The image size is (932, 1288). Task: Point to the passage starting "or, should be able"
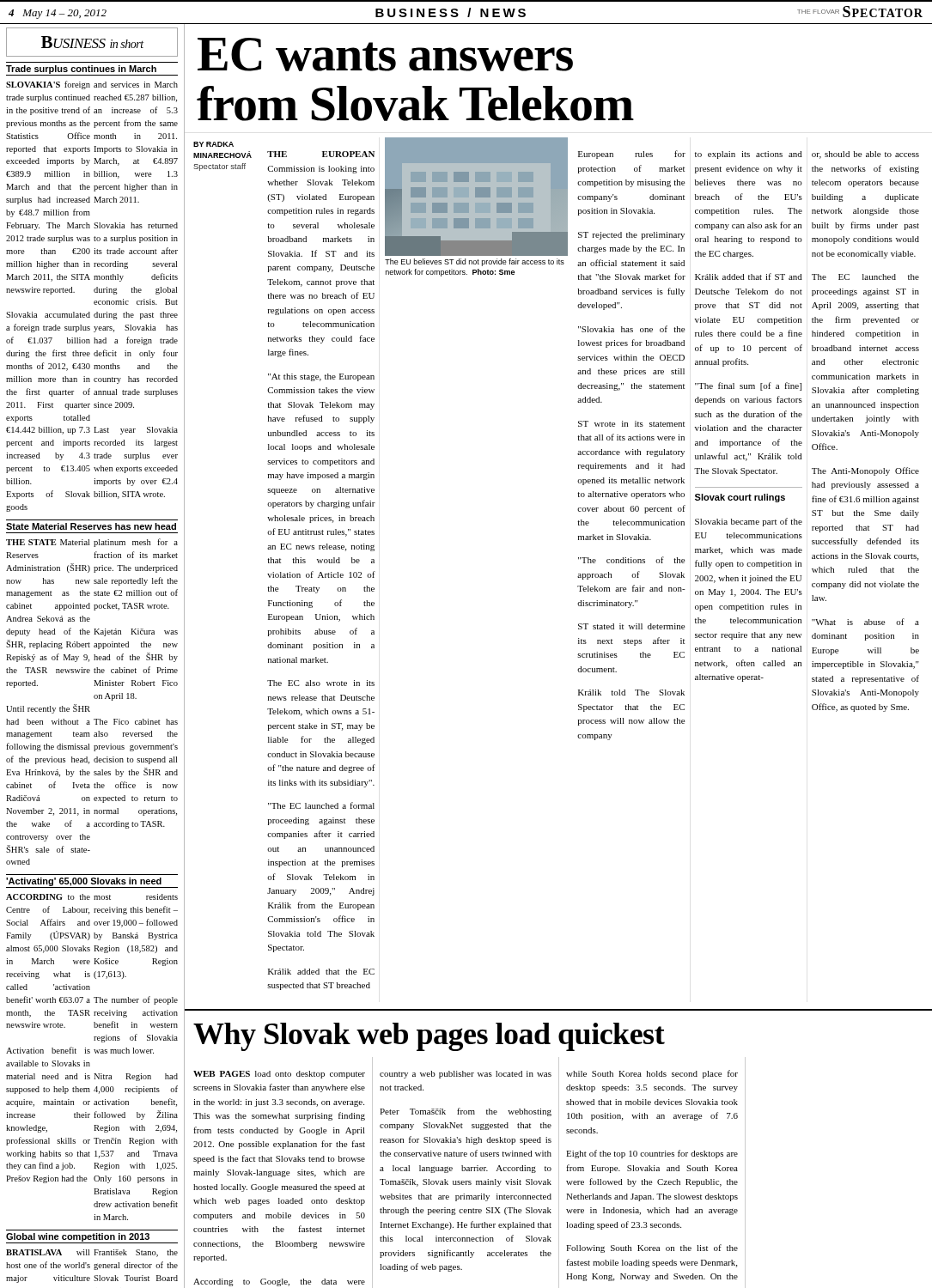pyautogui.click(x=865, y=430)
